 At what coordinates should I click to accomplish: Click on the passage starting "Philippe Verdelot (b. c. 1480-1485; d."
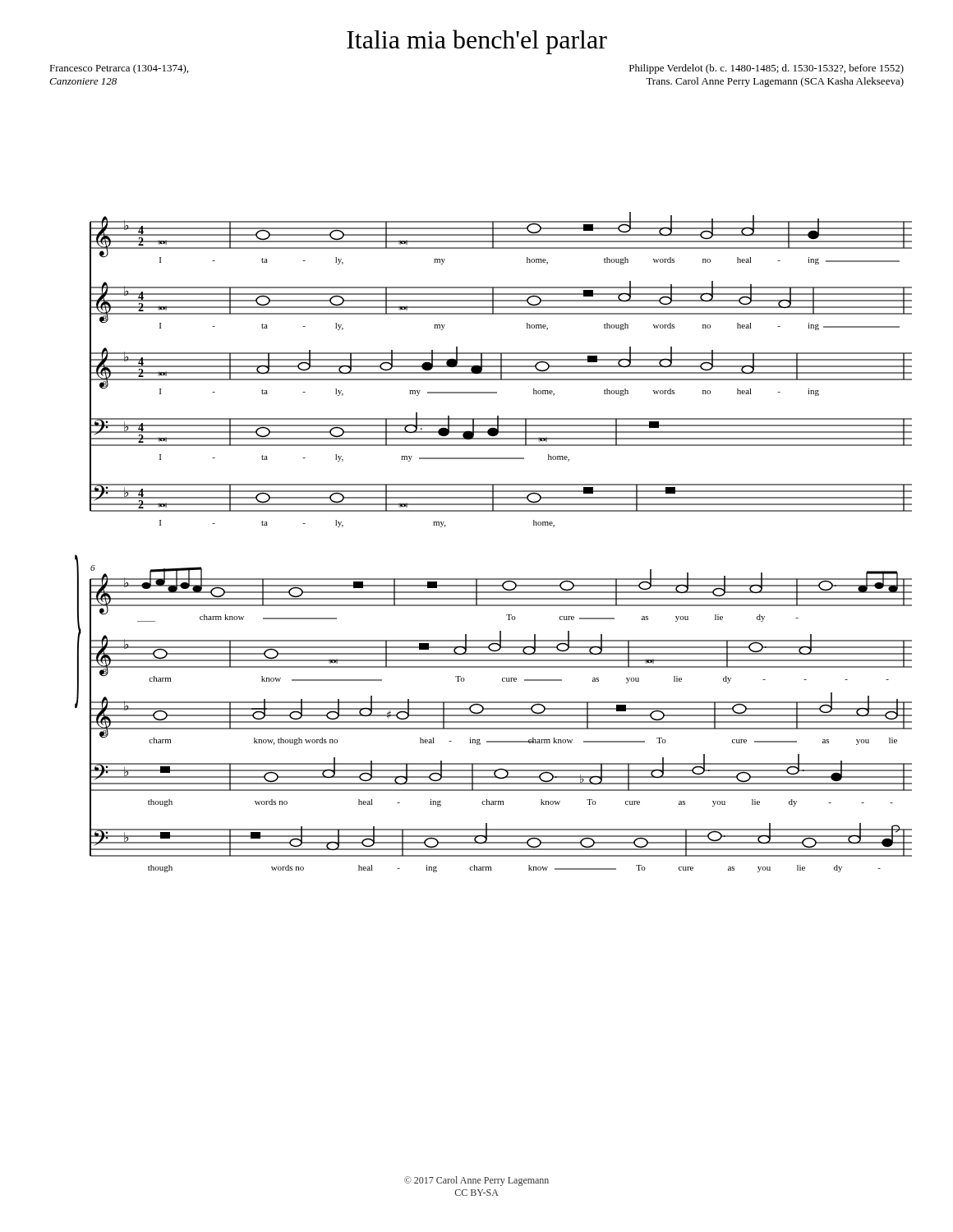[x=766, y=74]
